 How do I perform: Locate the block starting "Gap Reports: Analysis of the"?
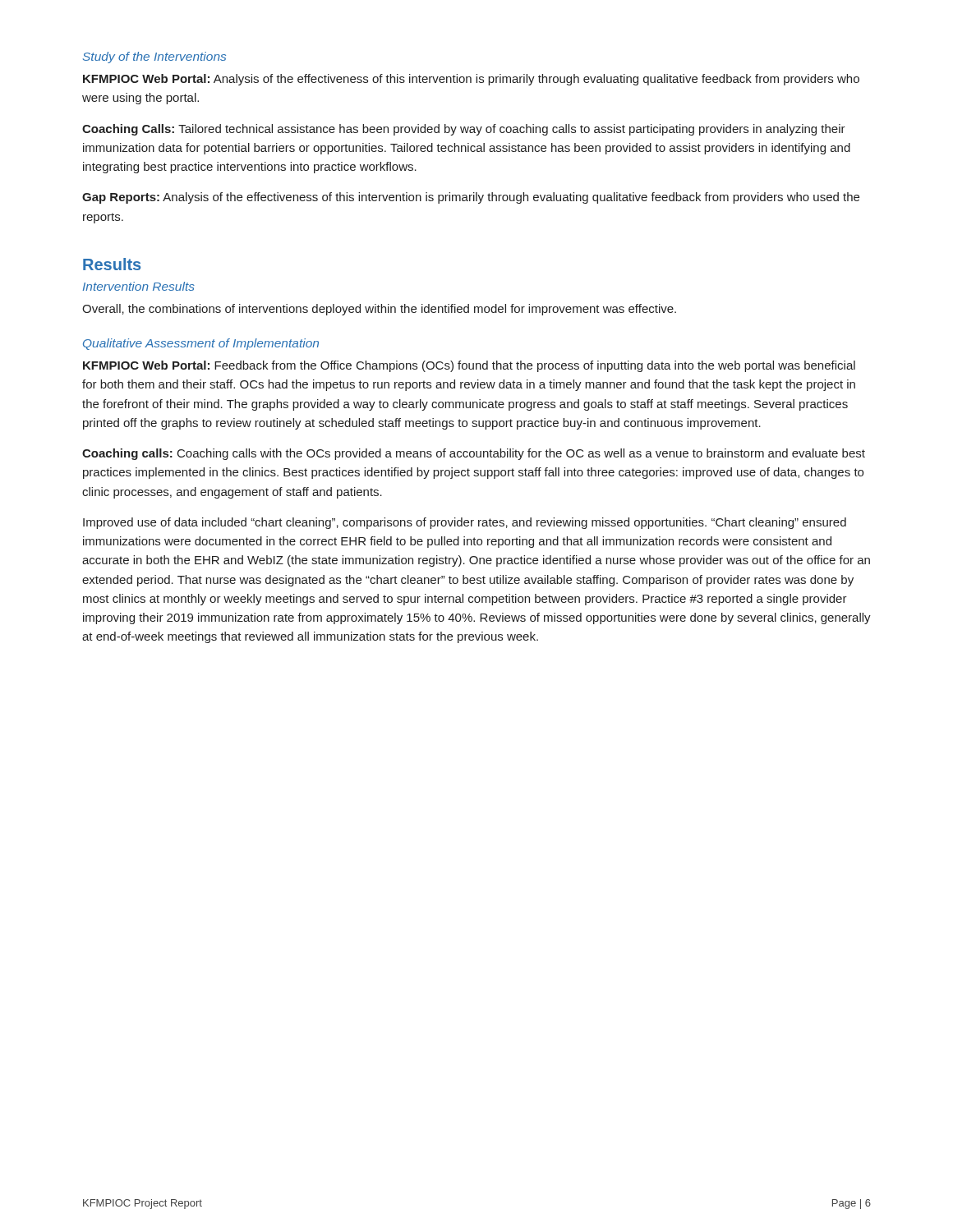click(x=471, y=206)
